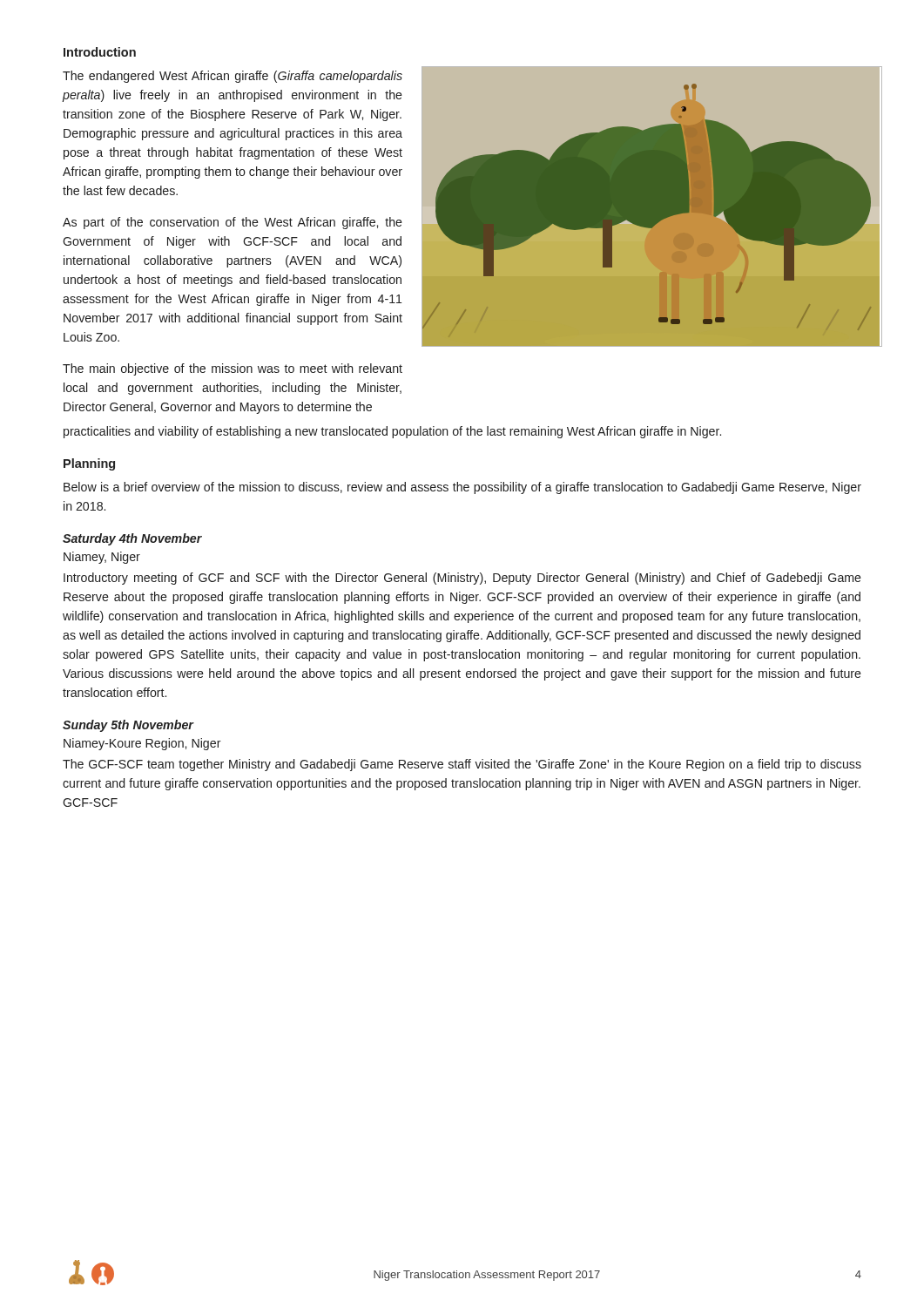Click on the region starting "As part of the conservation of"

(233, 280)
